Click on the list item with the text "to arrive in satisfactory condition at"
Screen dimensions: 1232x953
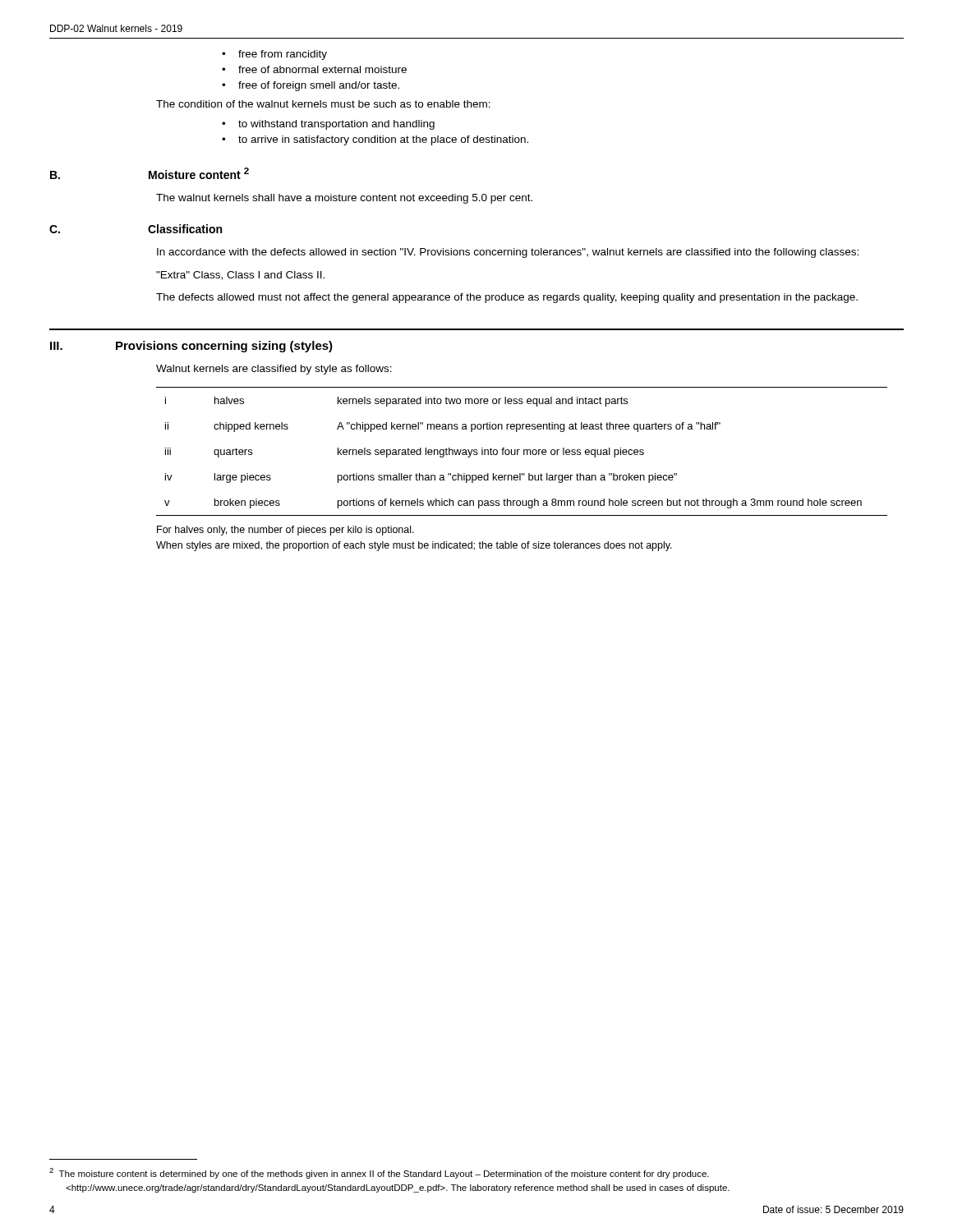coord(384,139)
